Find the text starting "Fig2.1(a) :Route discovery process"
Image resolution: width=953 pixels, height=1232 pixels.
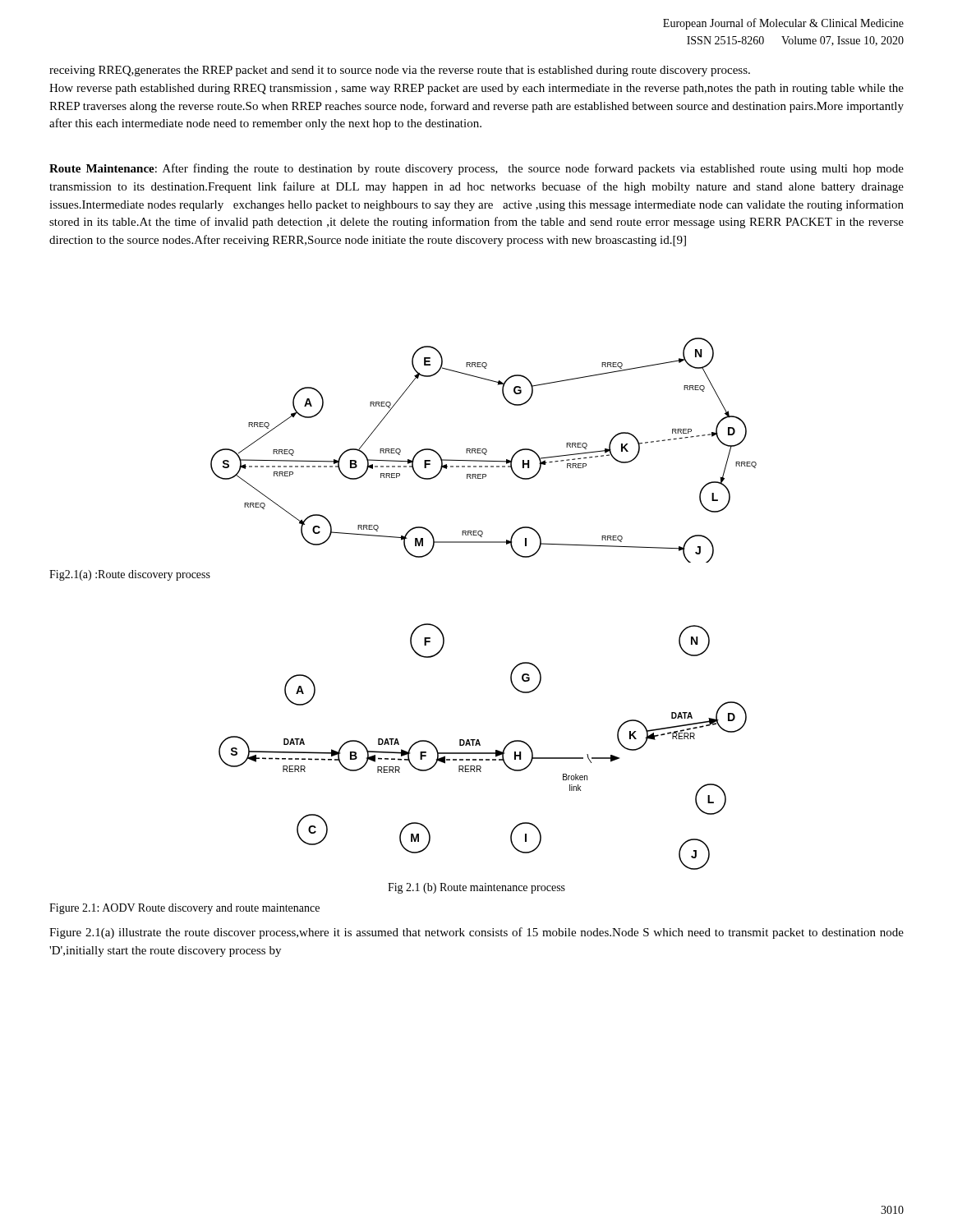click(x=130, y=574)
